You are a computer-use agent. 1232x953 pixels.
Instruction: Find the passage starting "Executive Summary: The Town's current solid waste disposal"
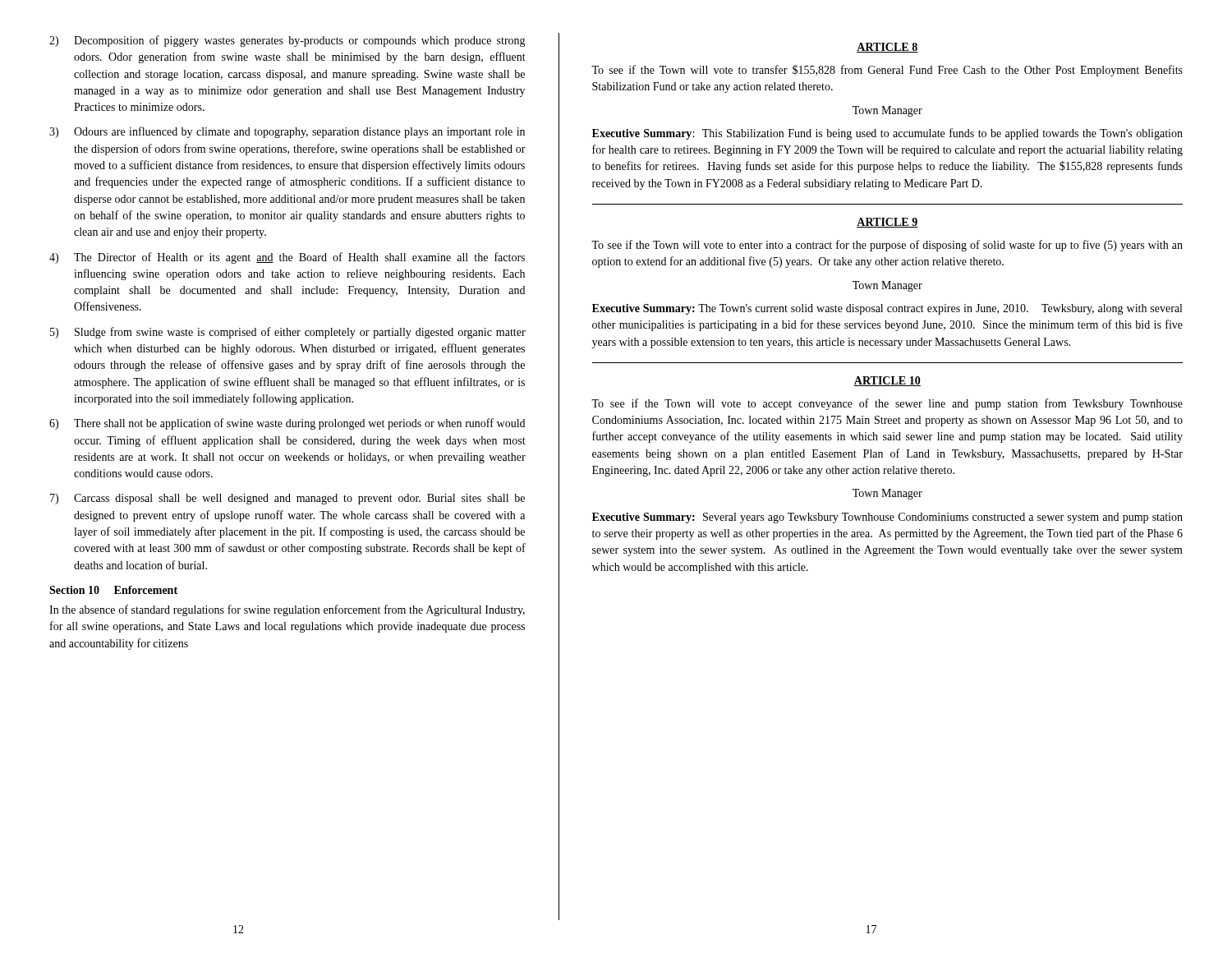pos(887,326)
